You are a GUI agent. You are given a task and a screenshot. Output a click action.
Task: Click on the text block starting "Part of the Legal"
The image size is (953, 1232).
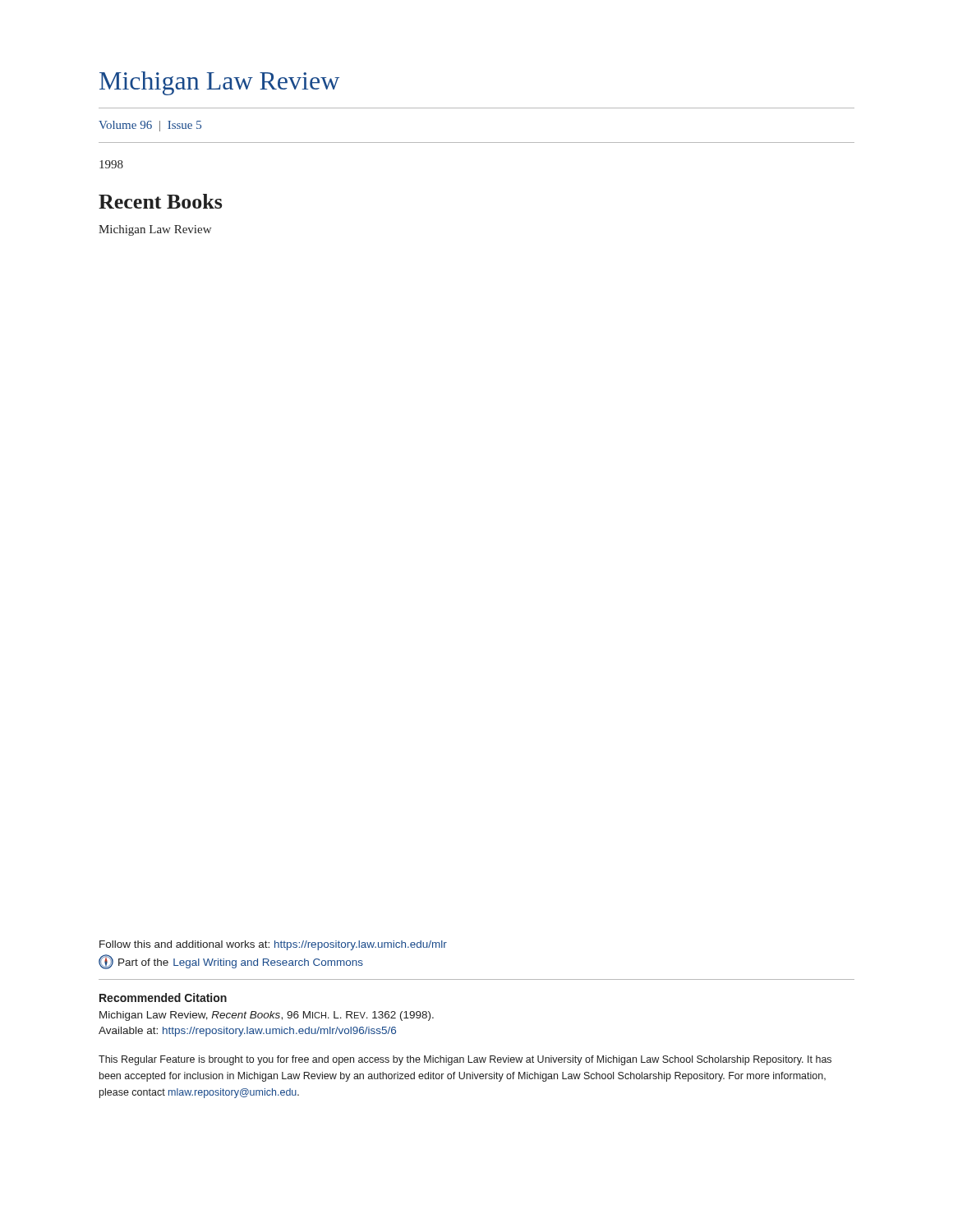coord(231,962)
